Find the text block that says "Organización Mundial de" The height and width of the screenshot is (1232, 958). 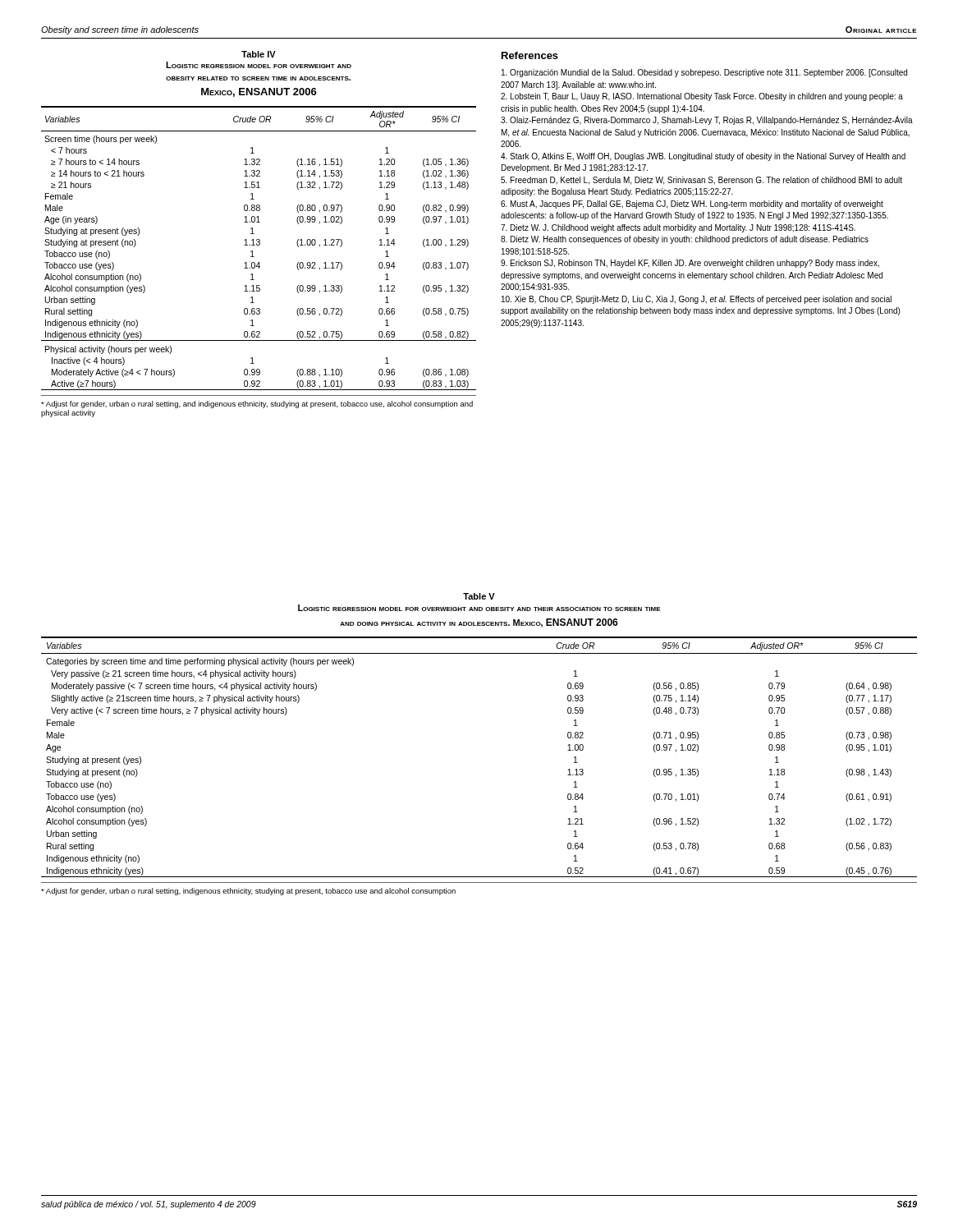point(704,79)
